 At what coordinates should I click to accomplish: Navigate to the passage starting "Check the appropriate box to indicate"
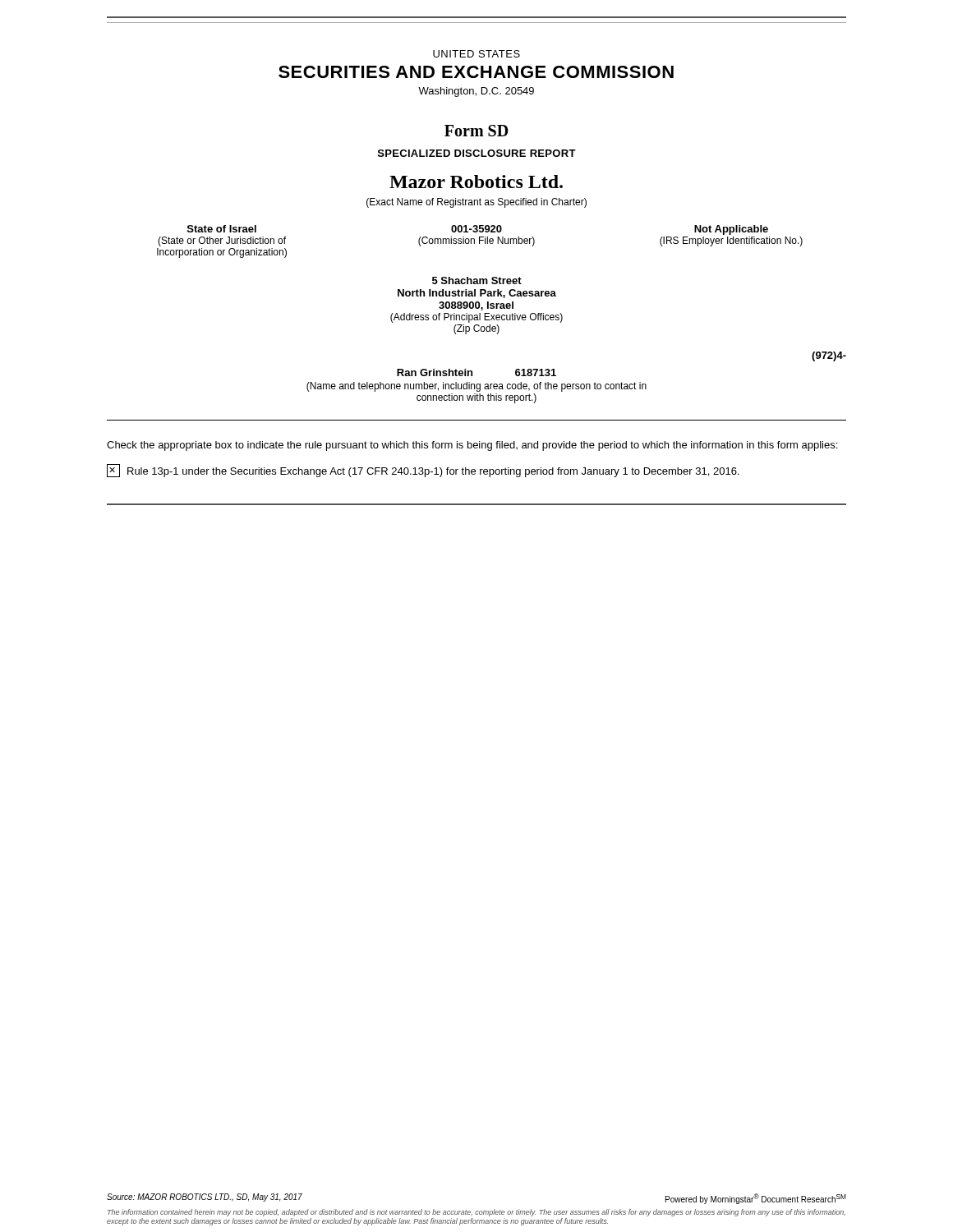click(476, 445)
